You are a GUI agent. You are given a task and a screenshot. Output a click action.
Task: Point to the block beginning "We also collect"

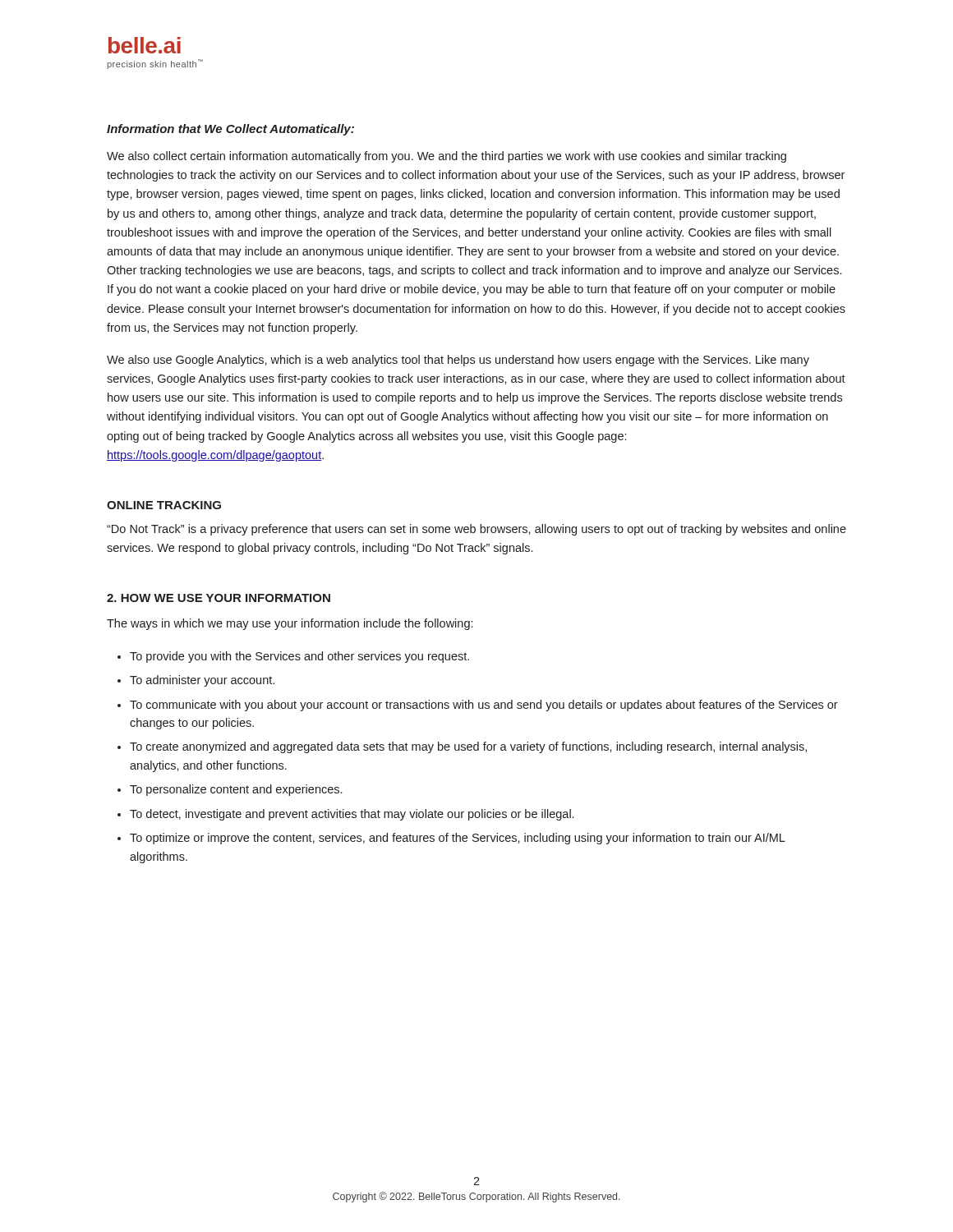click(x=476, y=242)
